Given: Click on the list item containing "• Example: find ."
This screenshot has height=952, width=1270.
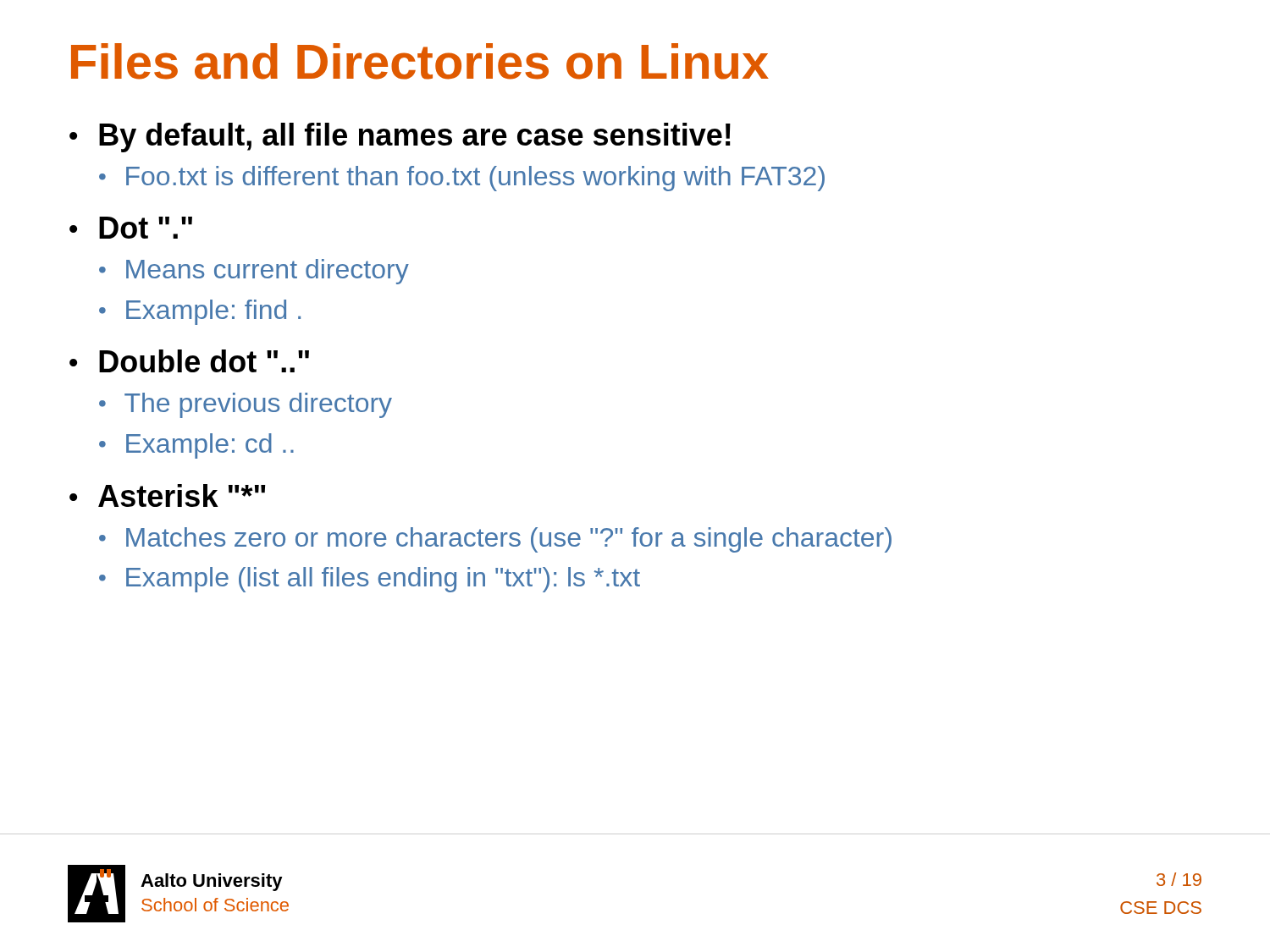Looking at the screenshot, I should [200, 310].
